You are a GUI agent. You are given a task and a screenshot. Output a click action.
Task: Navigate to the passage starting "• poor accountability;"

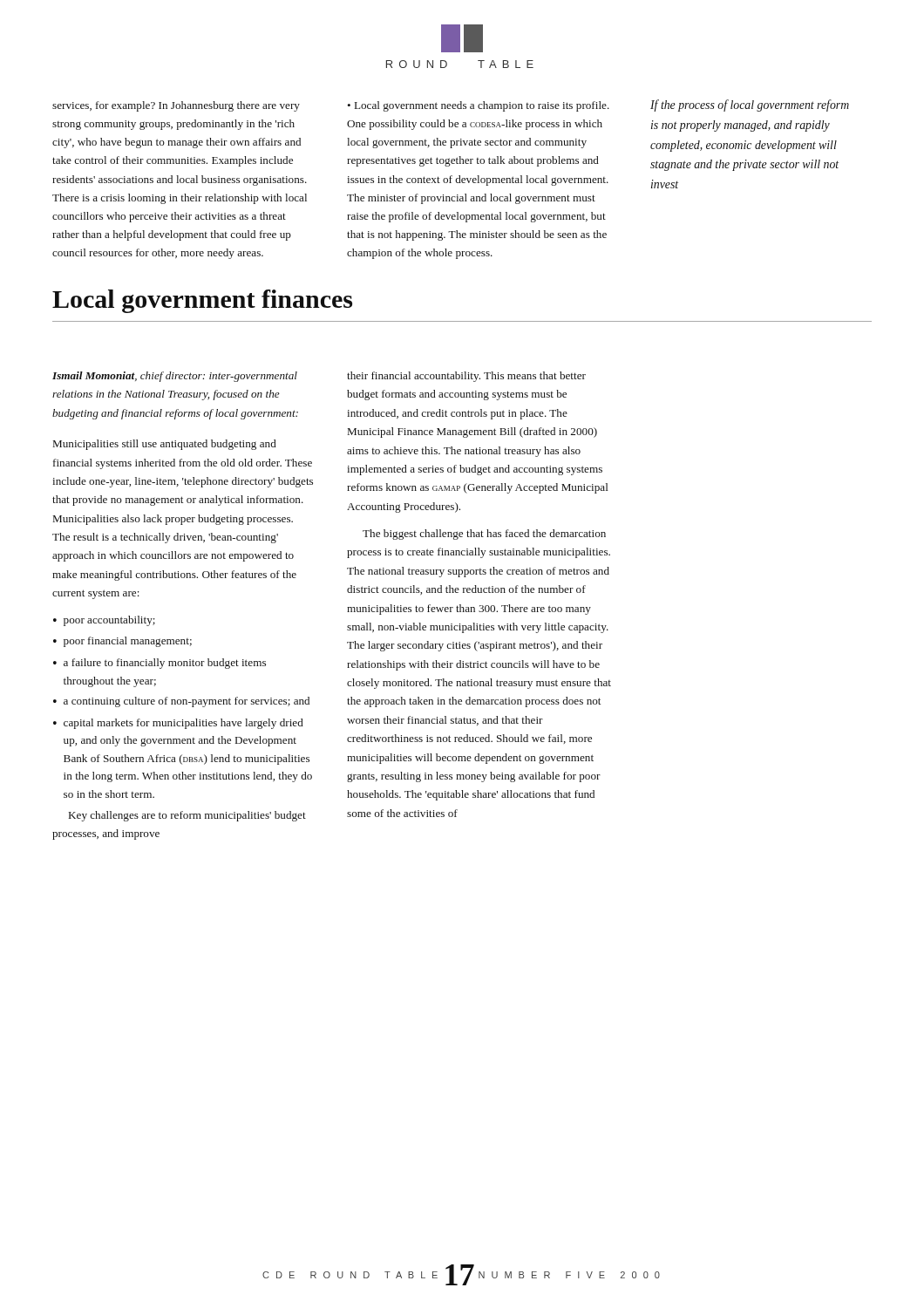pos(104,620)
